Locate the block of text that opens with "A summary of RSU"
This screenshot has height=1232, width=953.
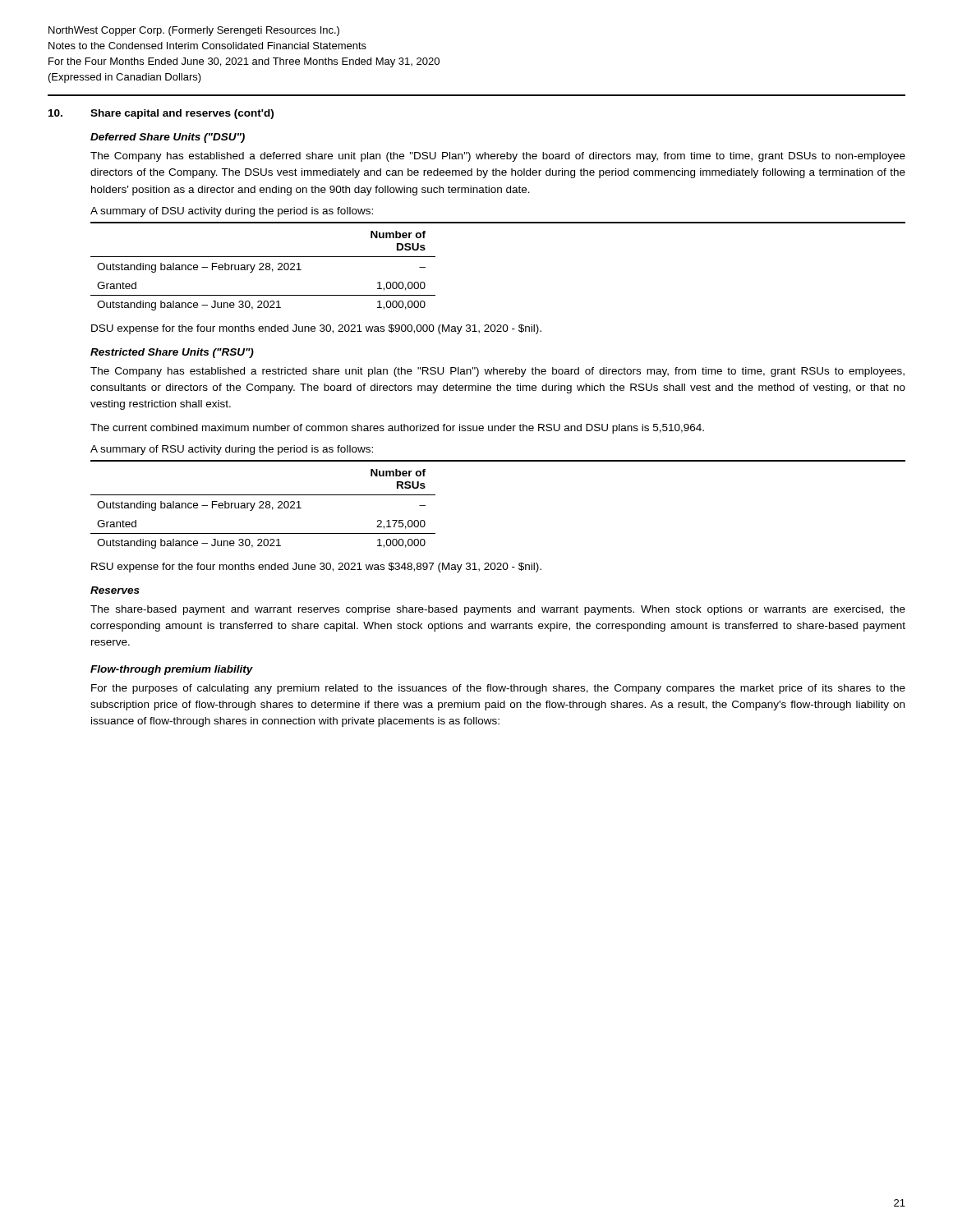click(232, 449)
